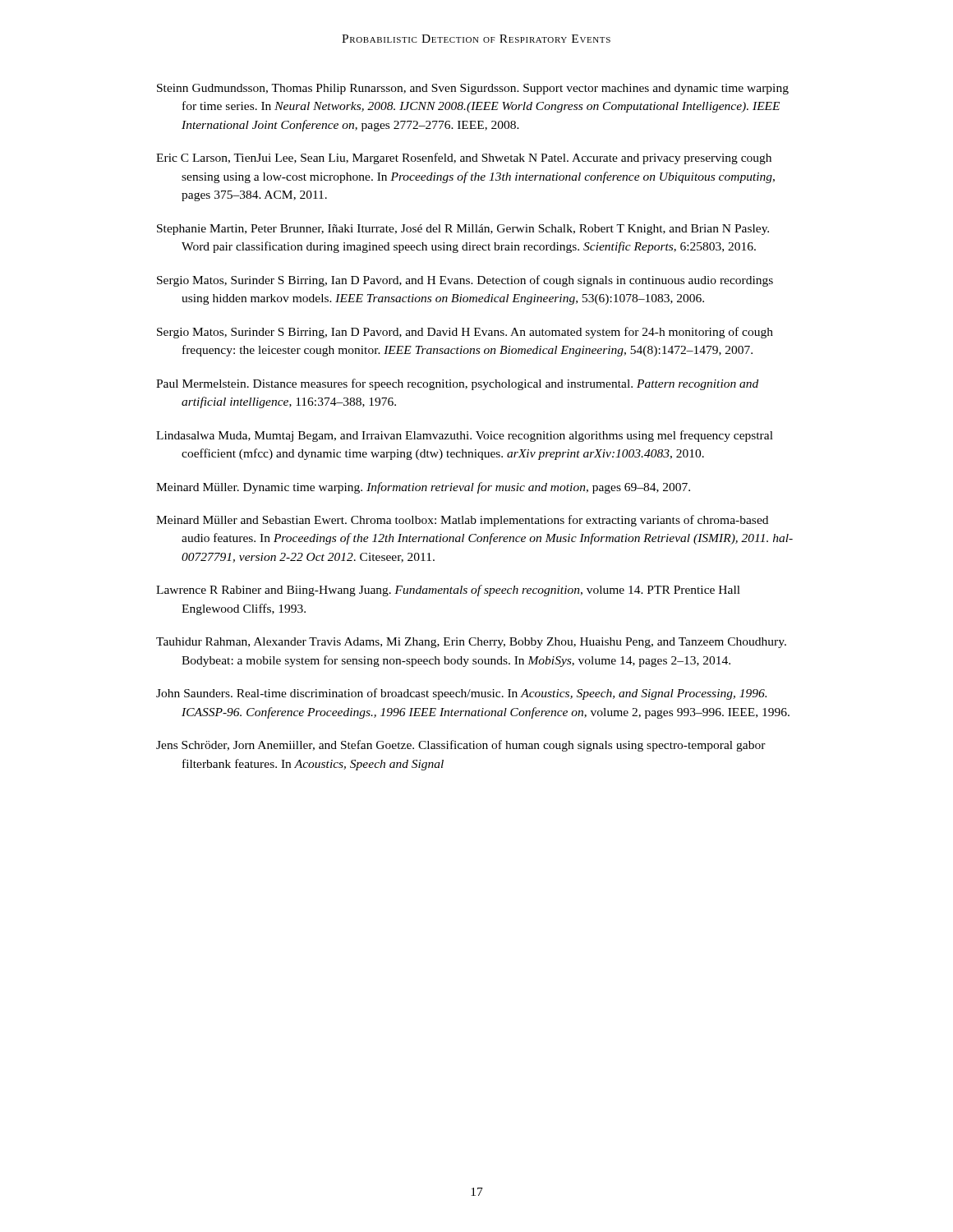This screenshot has width=953, height=1232.
Task: Click the passage that begins "Paul Mermelstein. Distance measures for speech recognition, psychological"
Action: pyautogui.click(x=476, y=393)
